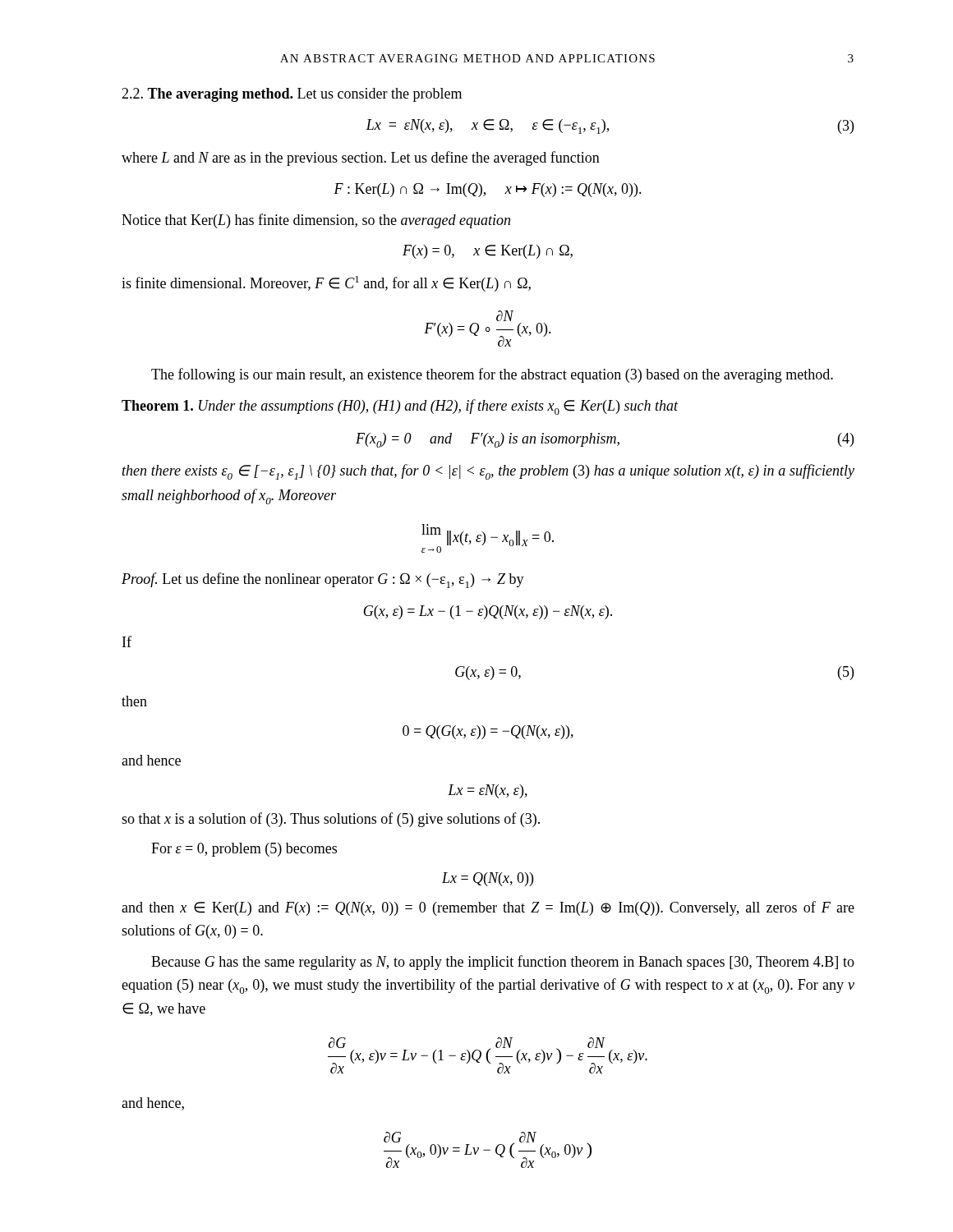The width and height of the screenshot is (953, 1232).
Task: Select the text block starting "Because G has the same"
Action: pyautogui.click(x=488, y=985)
